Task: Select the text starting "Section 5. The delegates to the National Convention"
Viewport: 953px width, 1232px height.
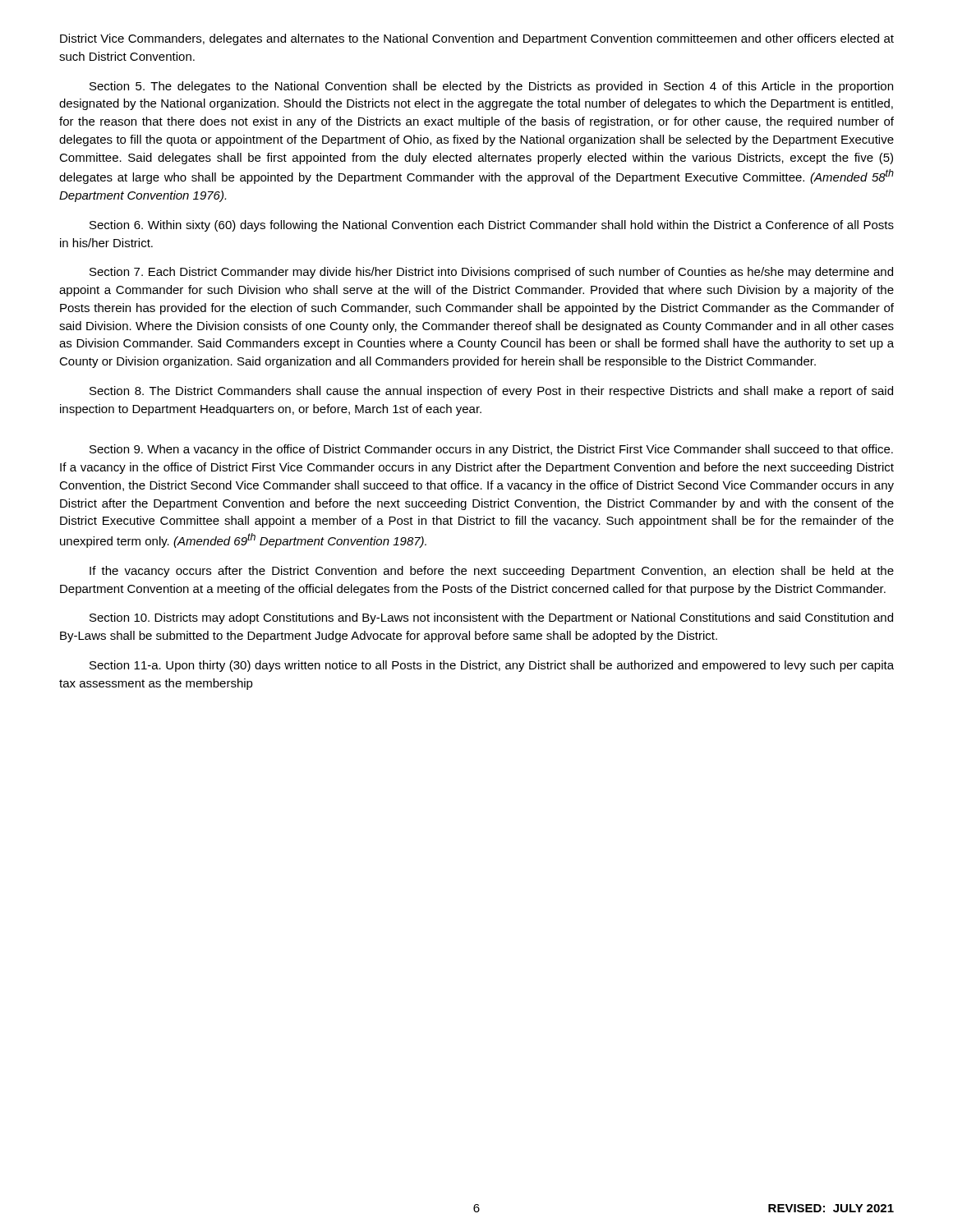Action: [476, 141]
